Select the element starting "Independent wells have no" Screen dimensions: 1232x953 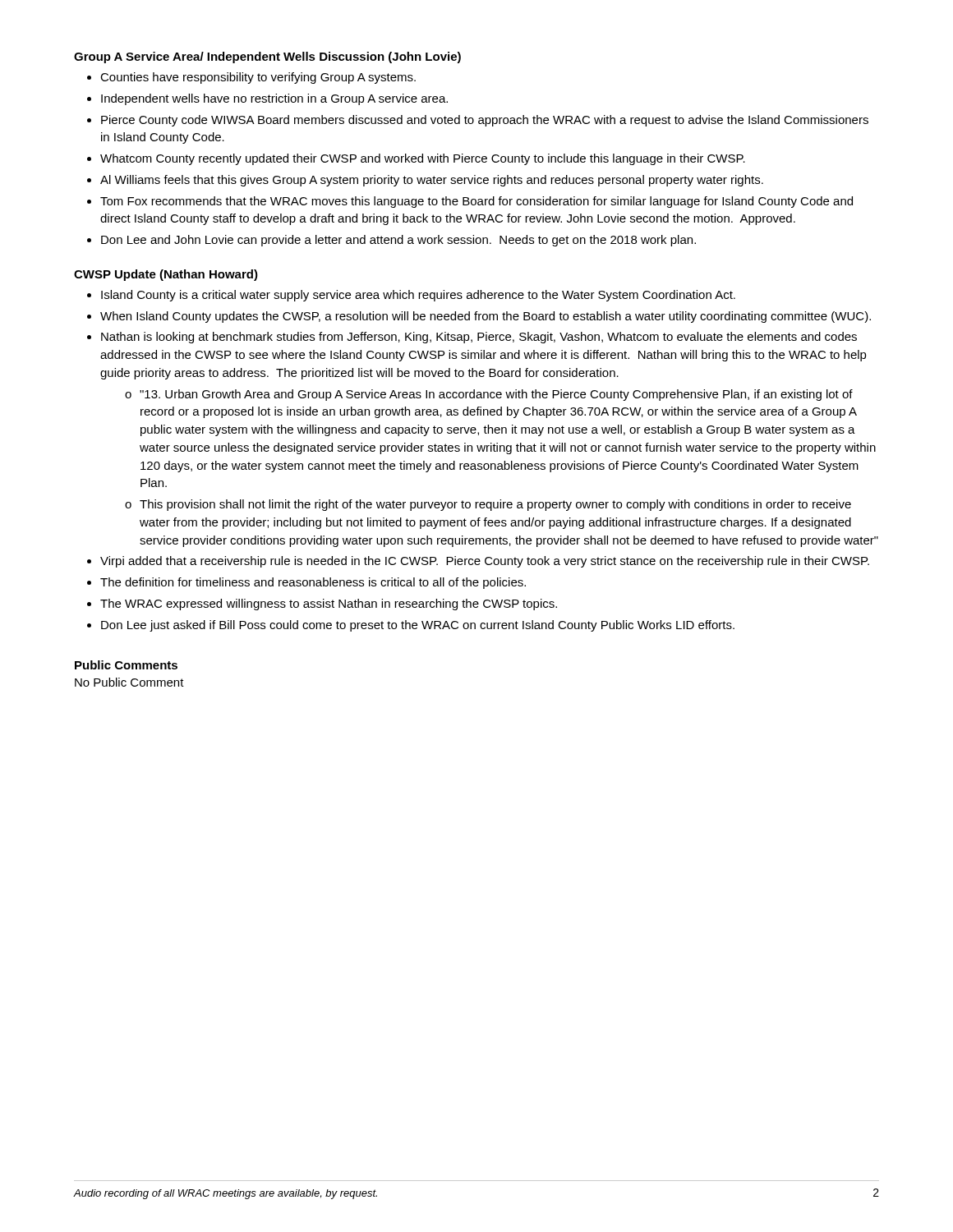click(x=275, y=98)
